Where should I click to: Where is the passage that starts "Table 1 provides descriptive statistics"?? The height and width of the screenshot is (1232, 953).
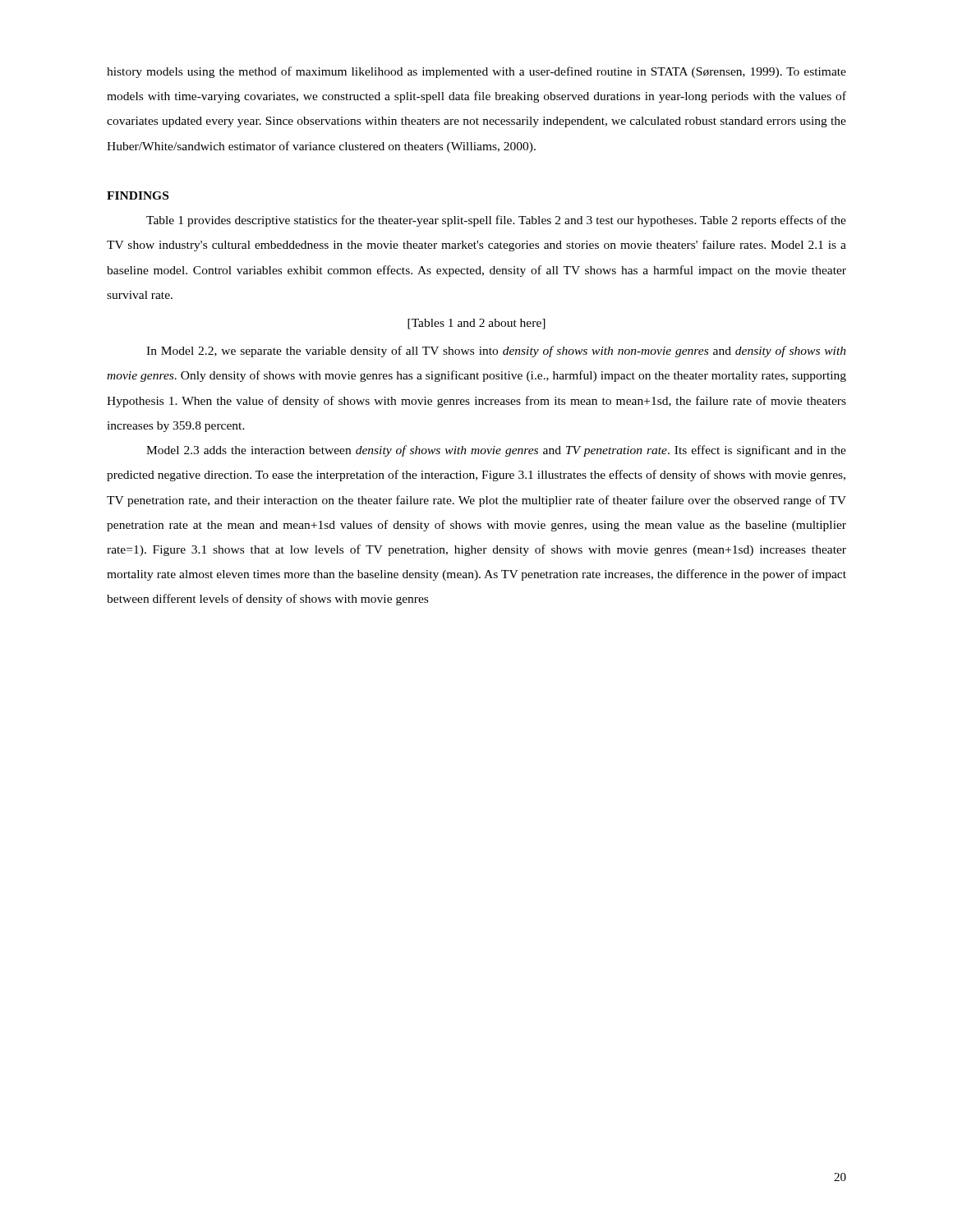coord(476,257)
